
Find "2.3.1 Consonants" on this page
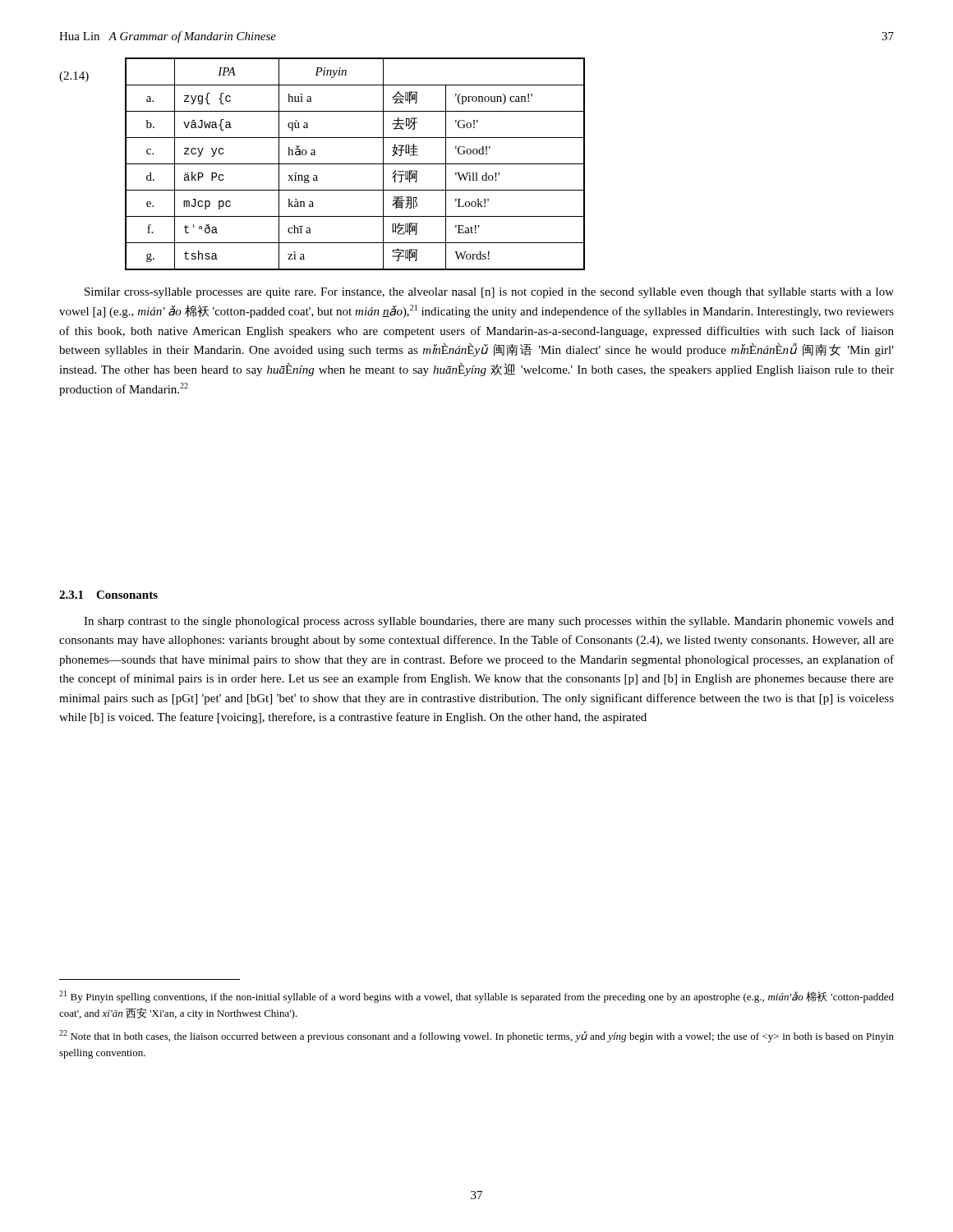coord(108,595)
